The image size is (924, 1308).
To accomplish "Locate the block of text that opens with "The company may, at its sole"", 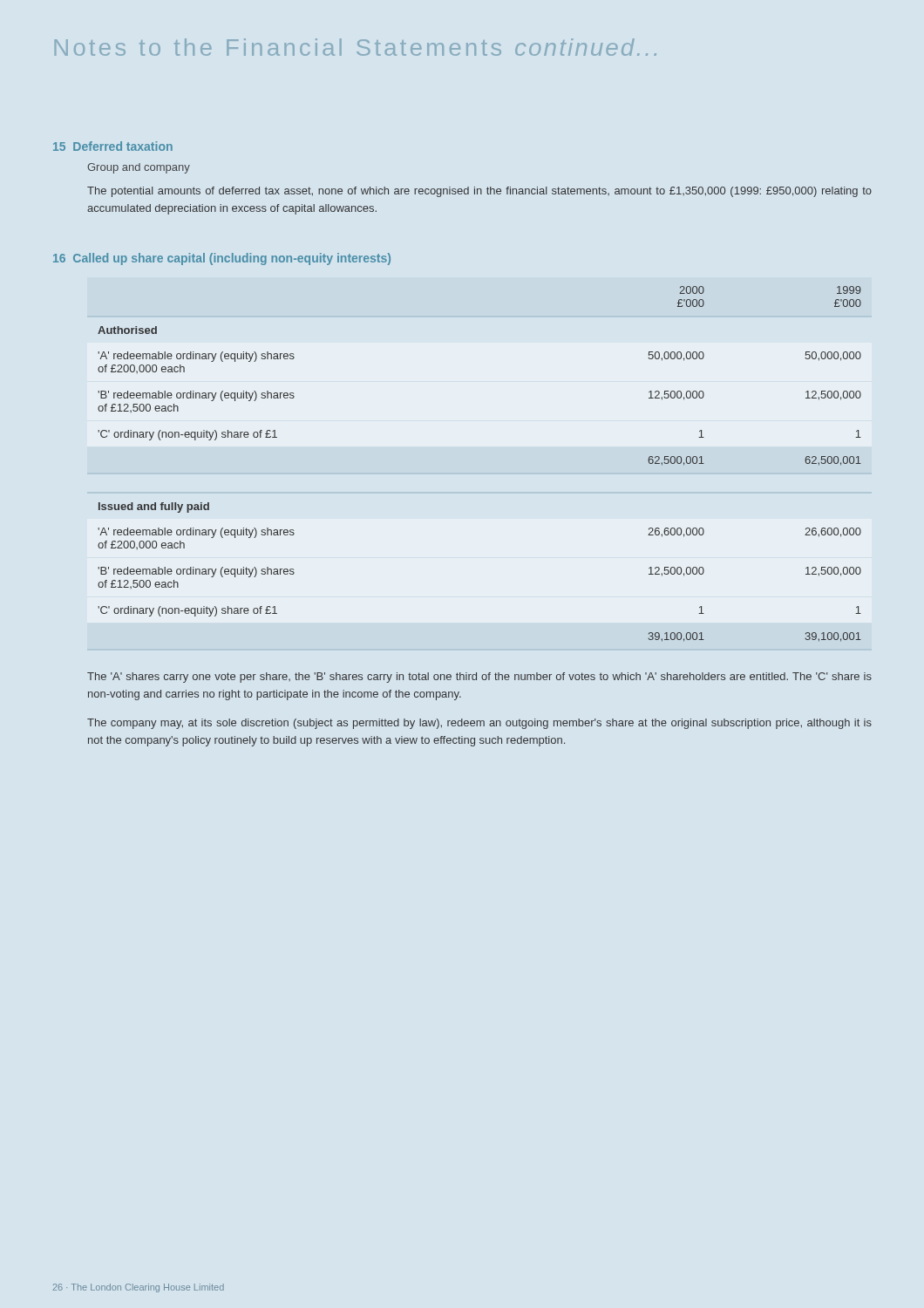I will [479, 731].
